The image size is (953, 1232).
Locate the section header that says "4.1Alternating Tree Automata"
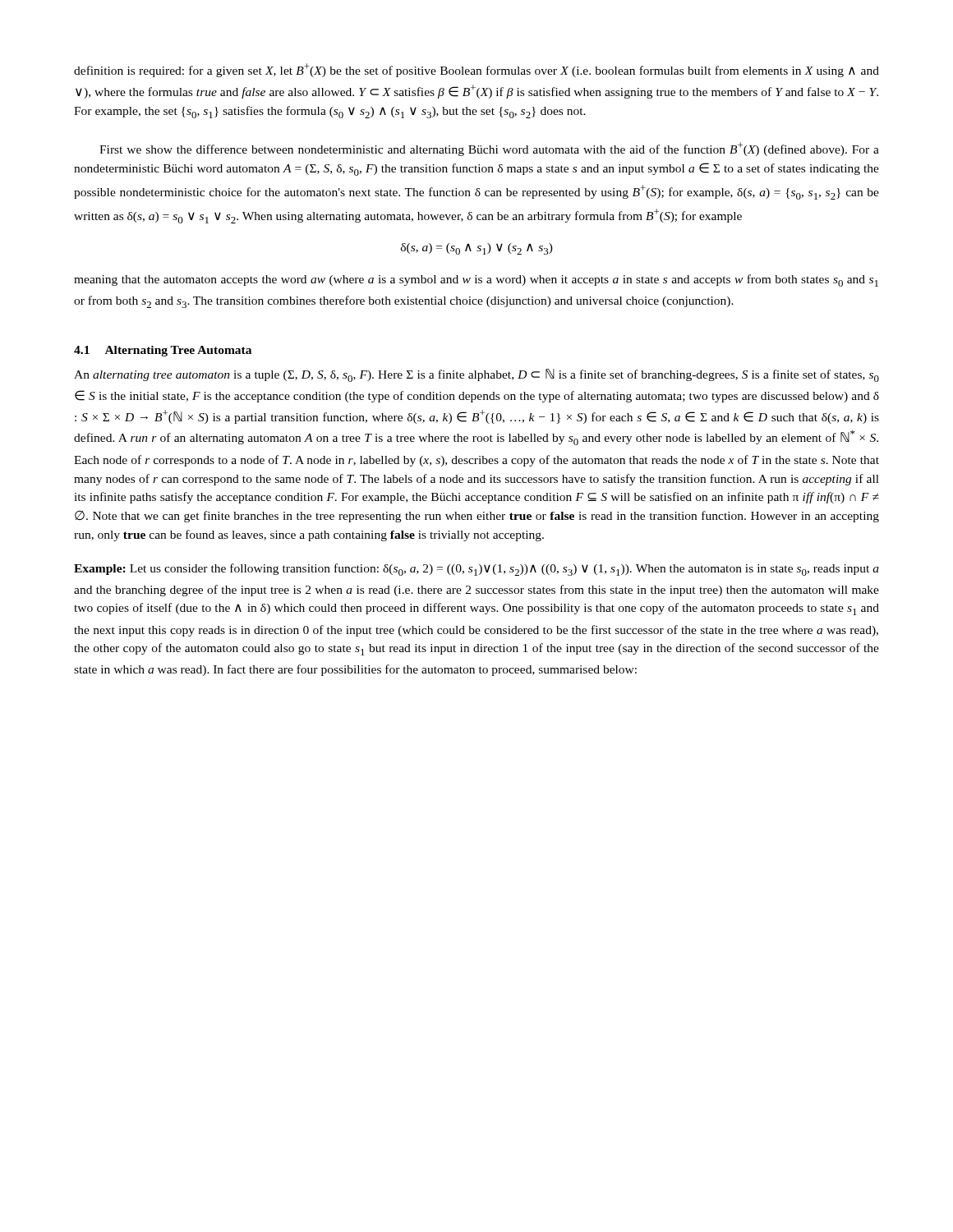(x=163, y=349)
